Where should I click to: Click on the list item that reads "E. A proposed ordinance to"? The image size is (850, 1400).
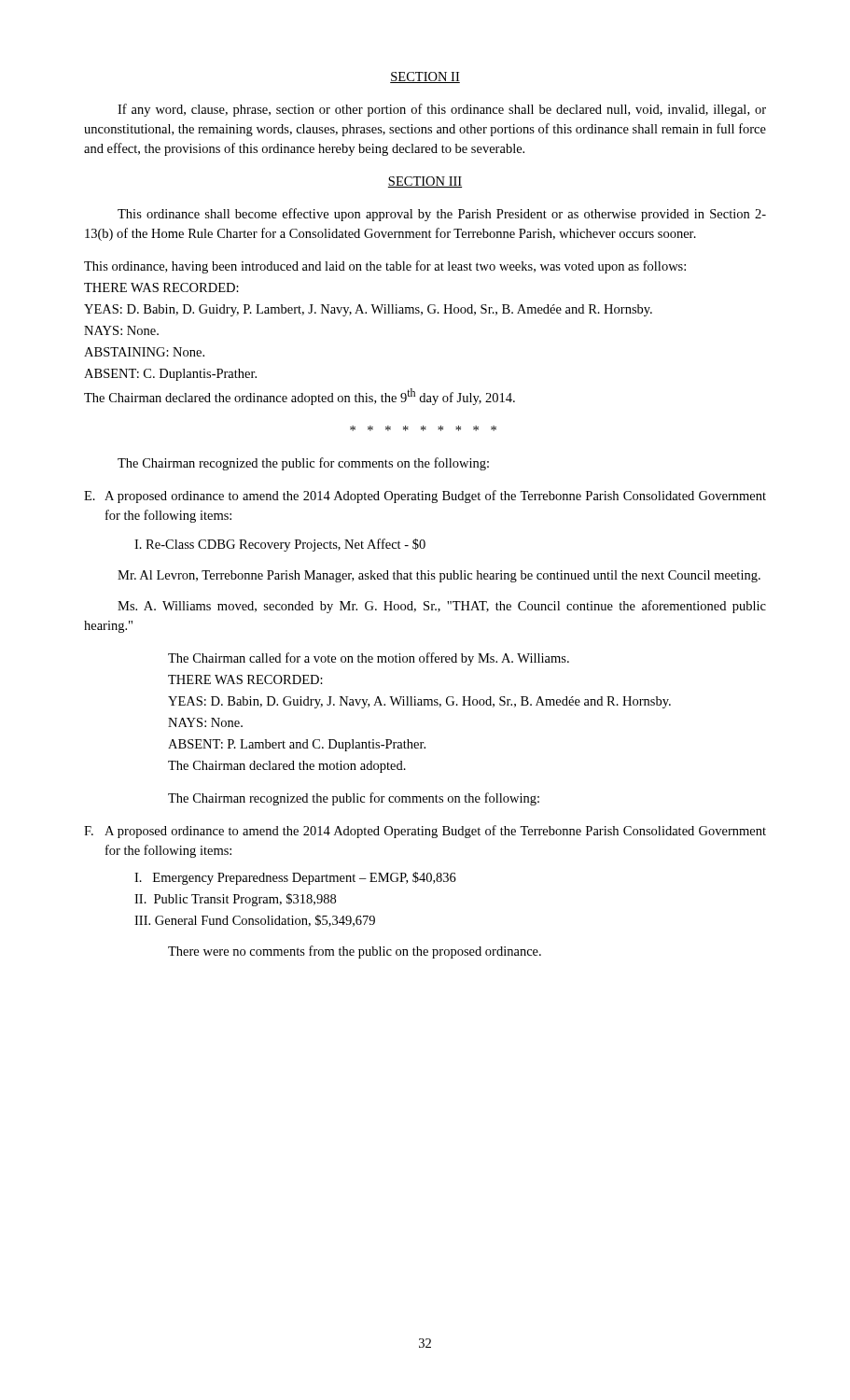coord(425,506)
